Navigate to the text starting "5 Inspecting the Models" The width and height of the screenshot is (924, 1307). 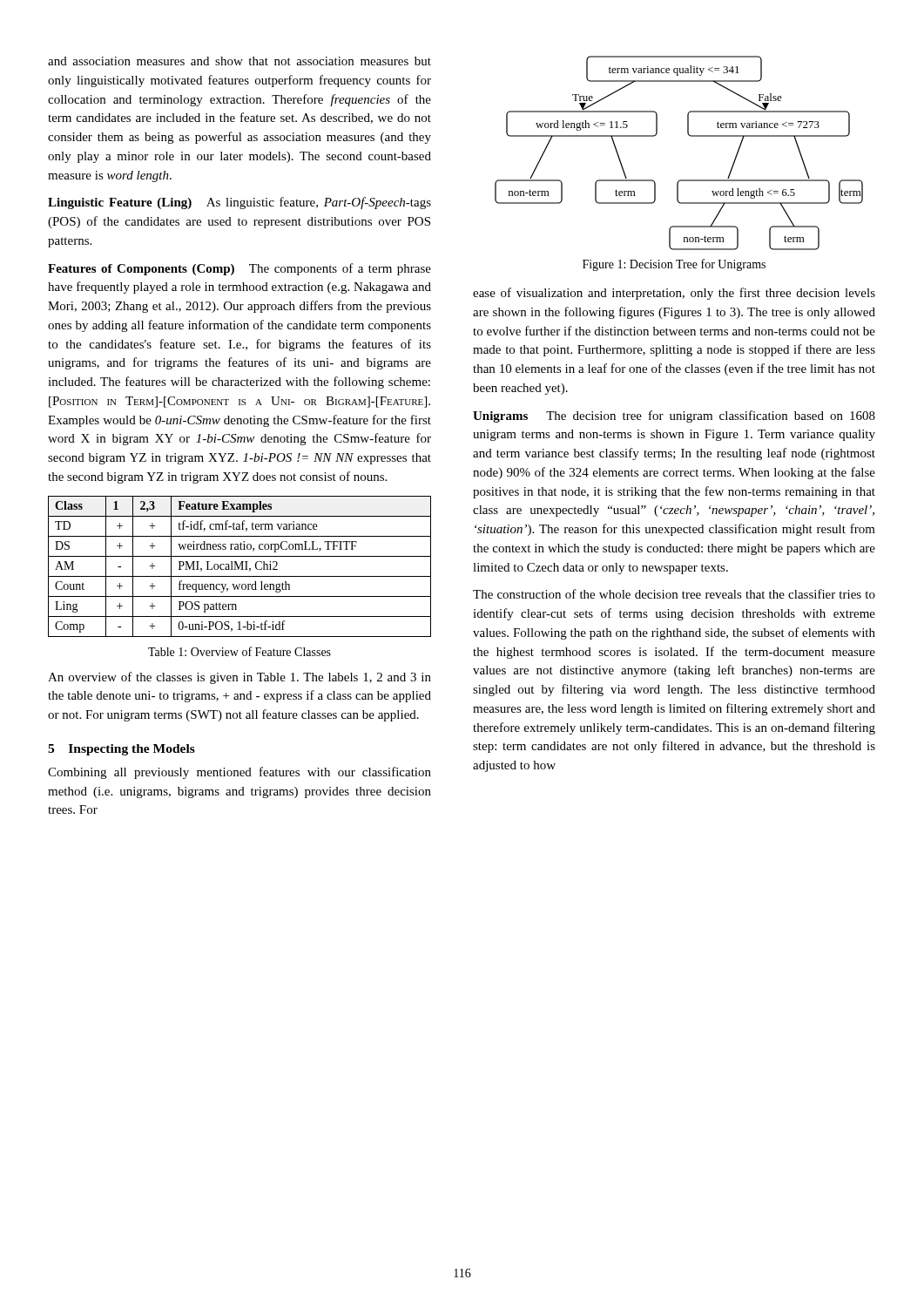pos(121,748)
